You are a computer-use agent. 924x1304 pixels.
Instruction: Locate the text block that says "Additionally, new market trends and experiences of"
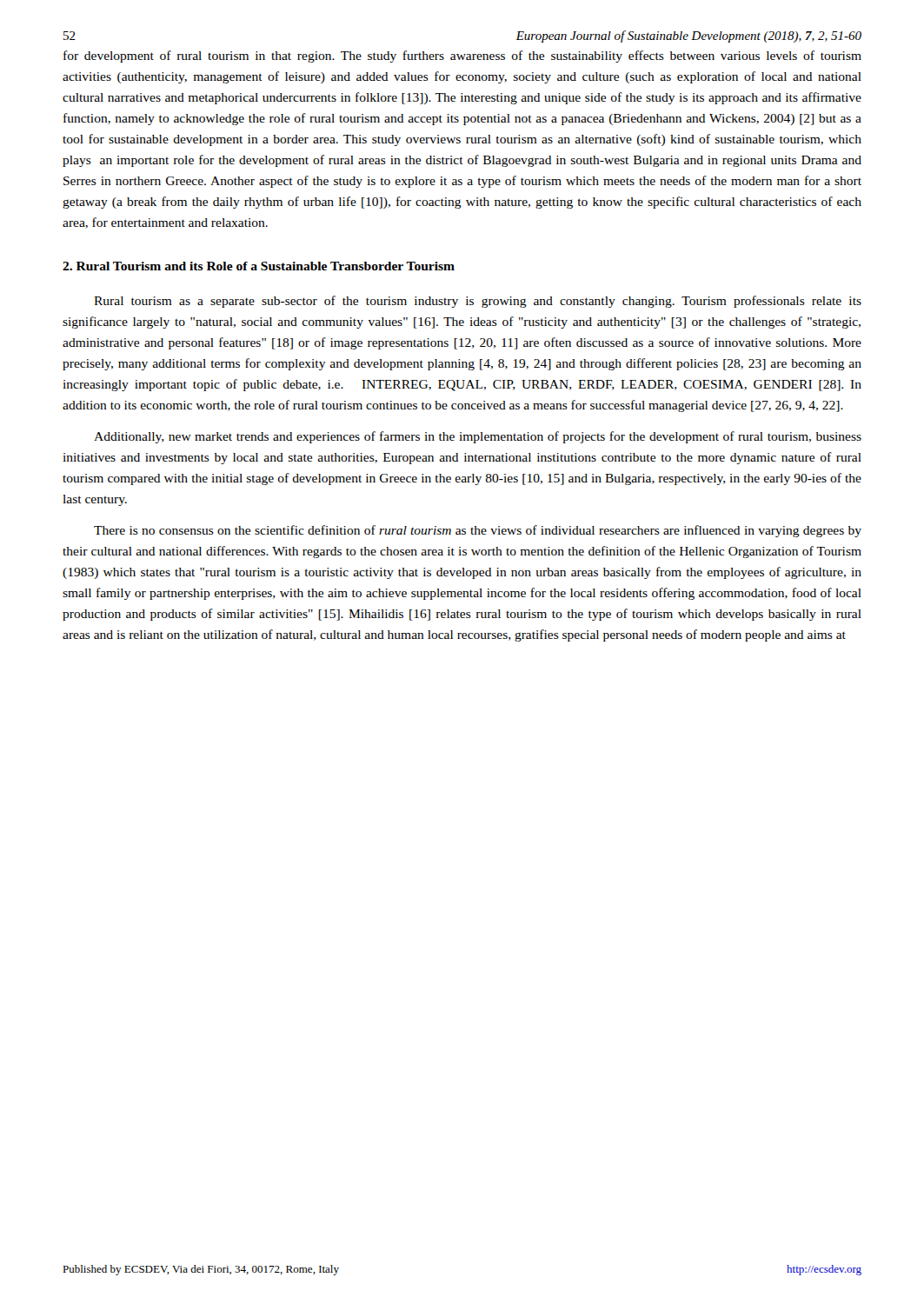coord(462,468)
